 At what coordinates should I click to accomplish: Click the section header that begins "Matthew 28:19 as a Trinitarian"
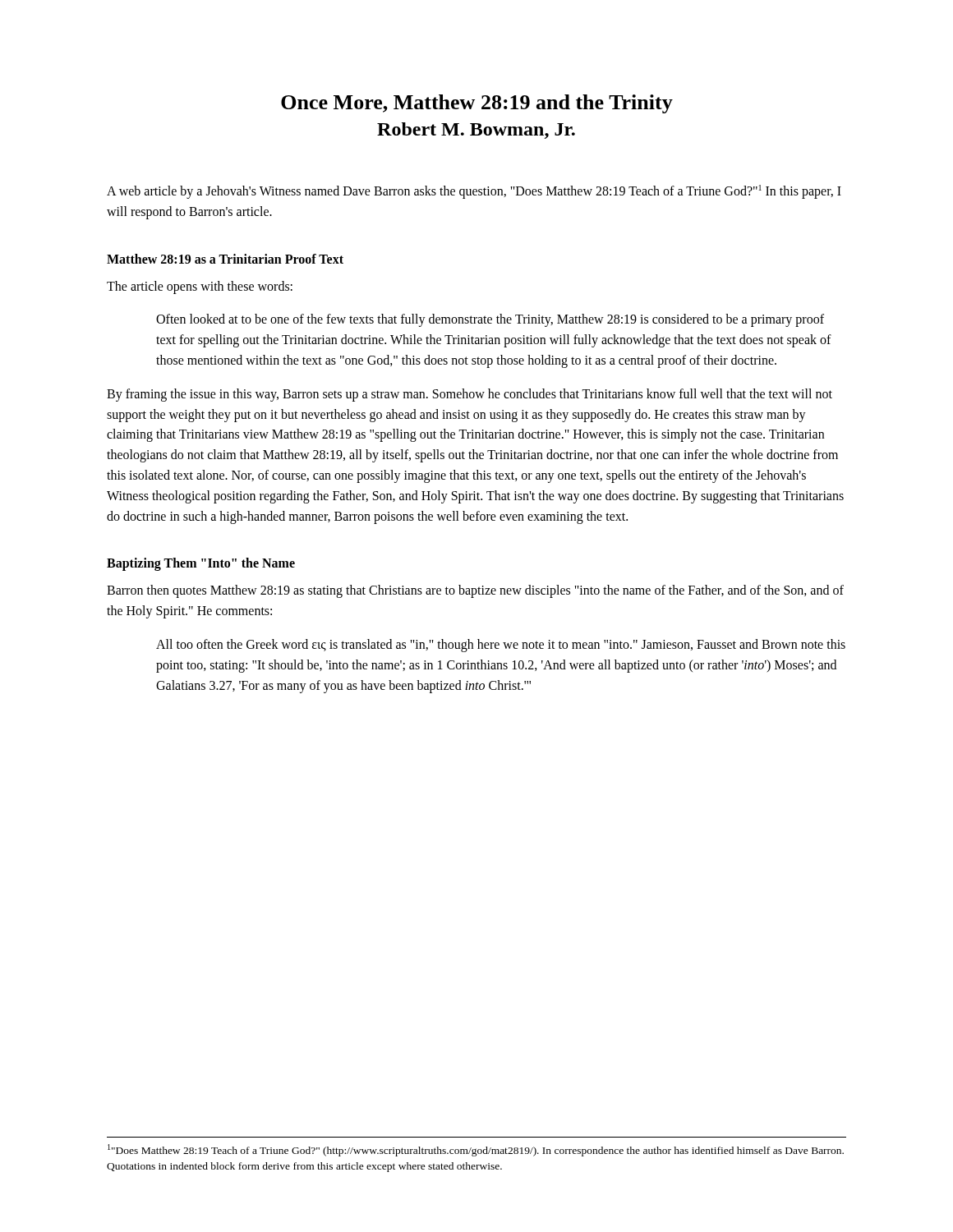pyautogui.click(x=225, y=259)
